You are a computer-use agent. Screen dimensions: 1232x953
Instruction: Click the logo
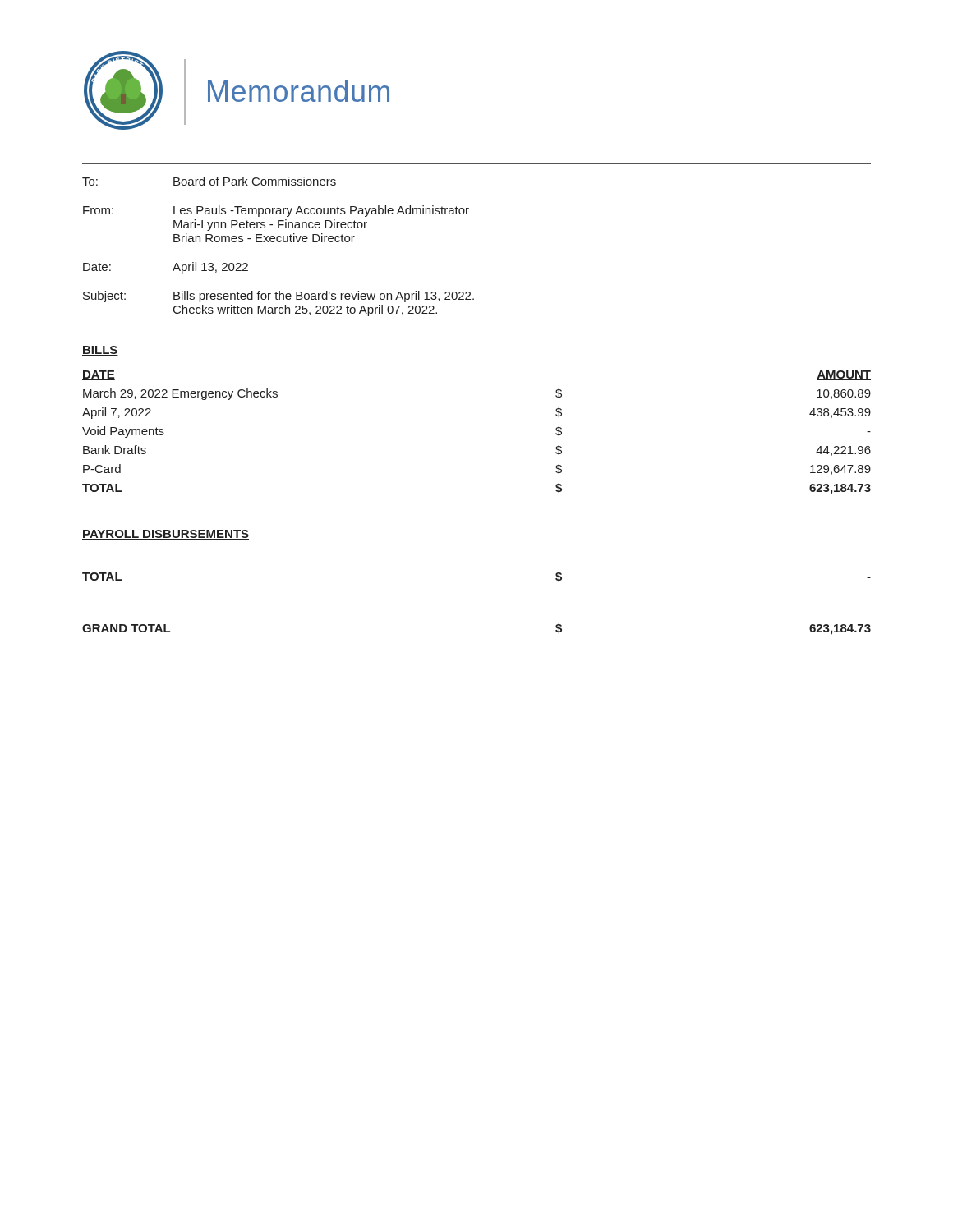pyautogui.click(x=123, y=92)
